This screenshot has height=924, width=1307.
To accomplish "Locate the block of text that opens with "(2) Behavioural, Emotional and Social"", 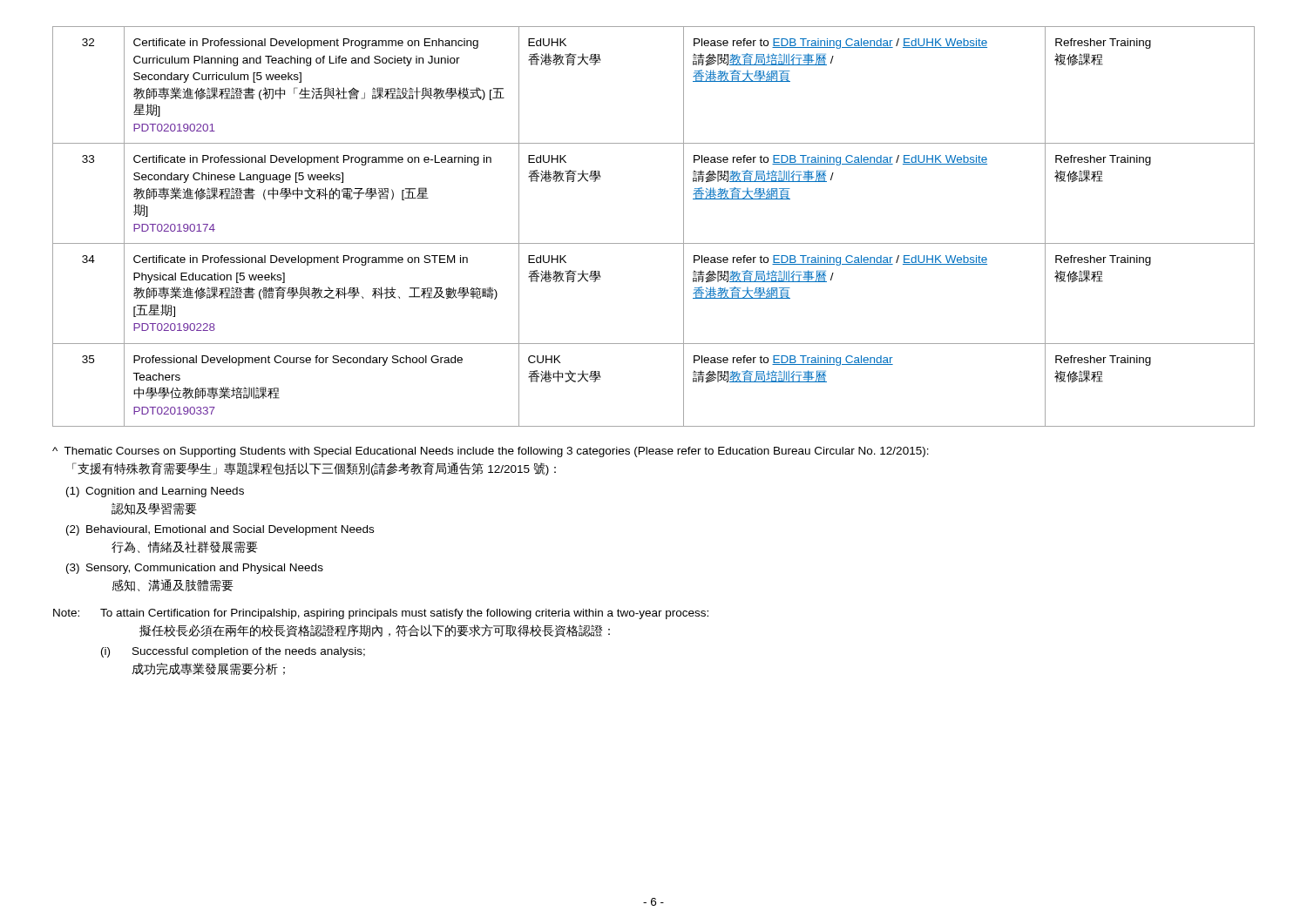I will pyautogui.click(x=220, y=530).
